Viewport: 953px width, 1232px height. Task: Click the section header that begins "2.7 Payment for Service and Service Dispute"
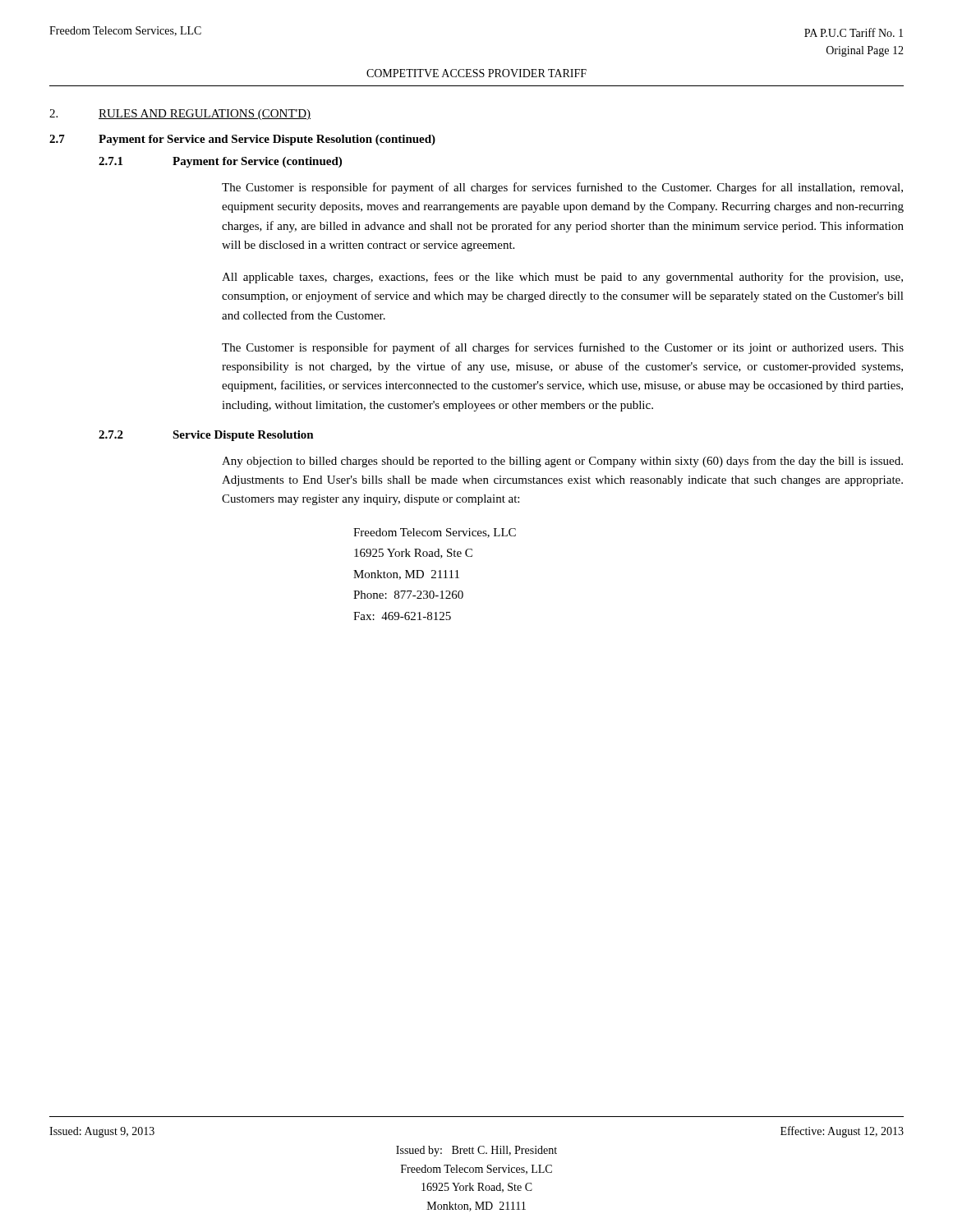tap(242, 139)
